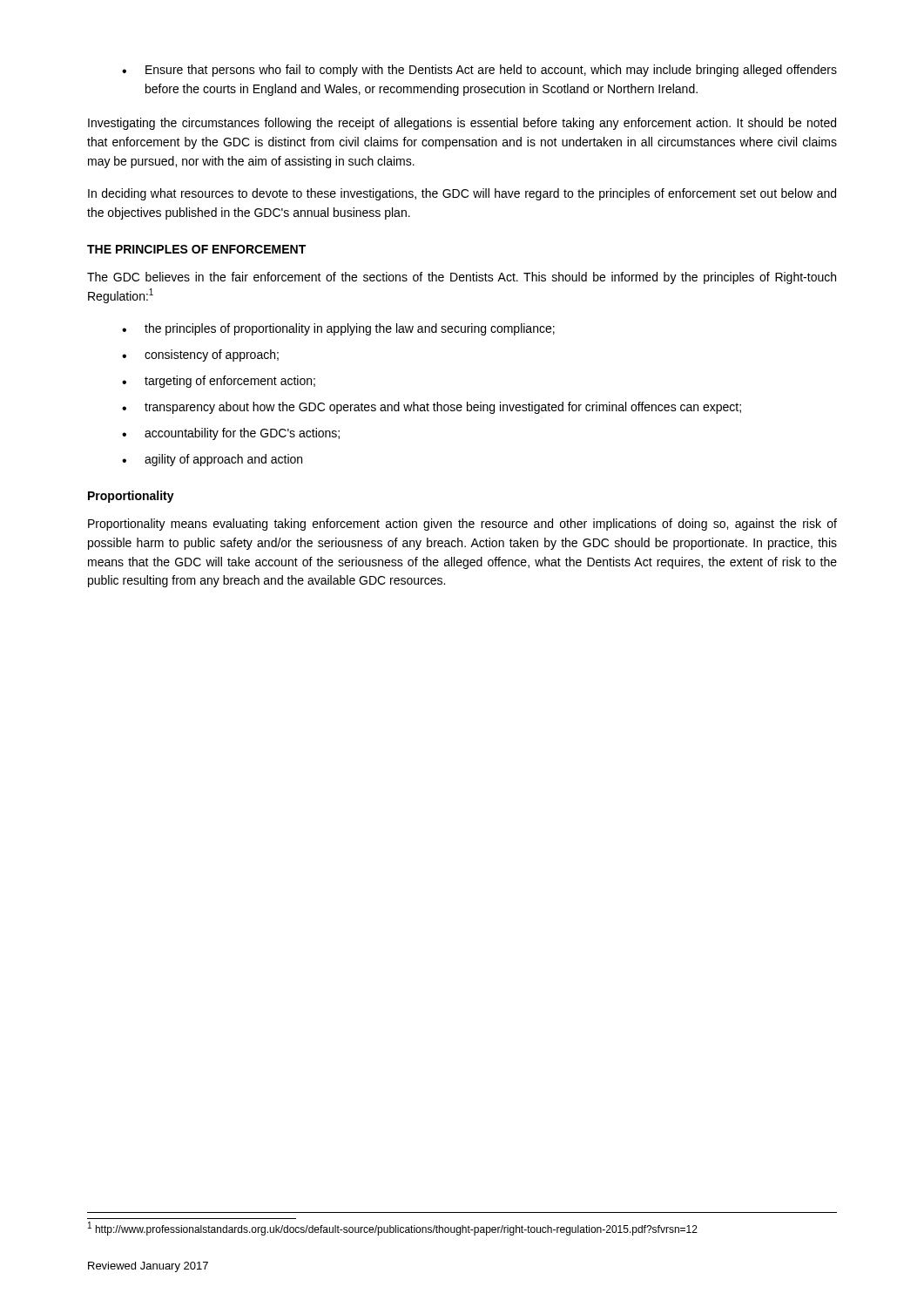Find the text block starting "• targeting of enforcement action;"
This screenshot has height=1307, width=924.
219,383
